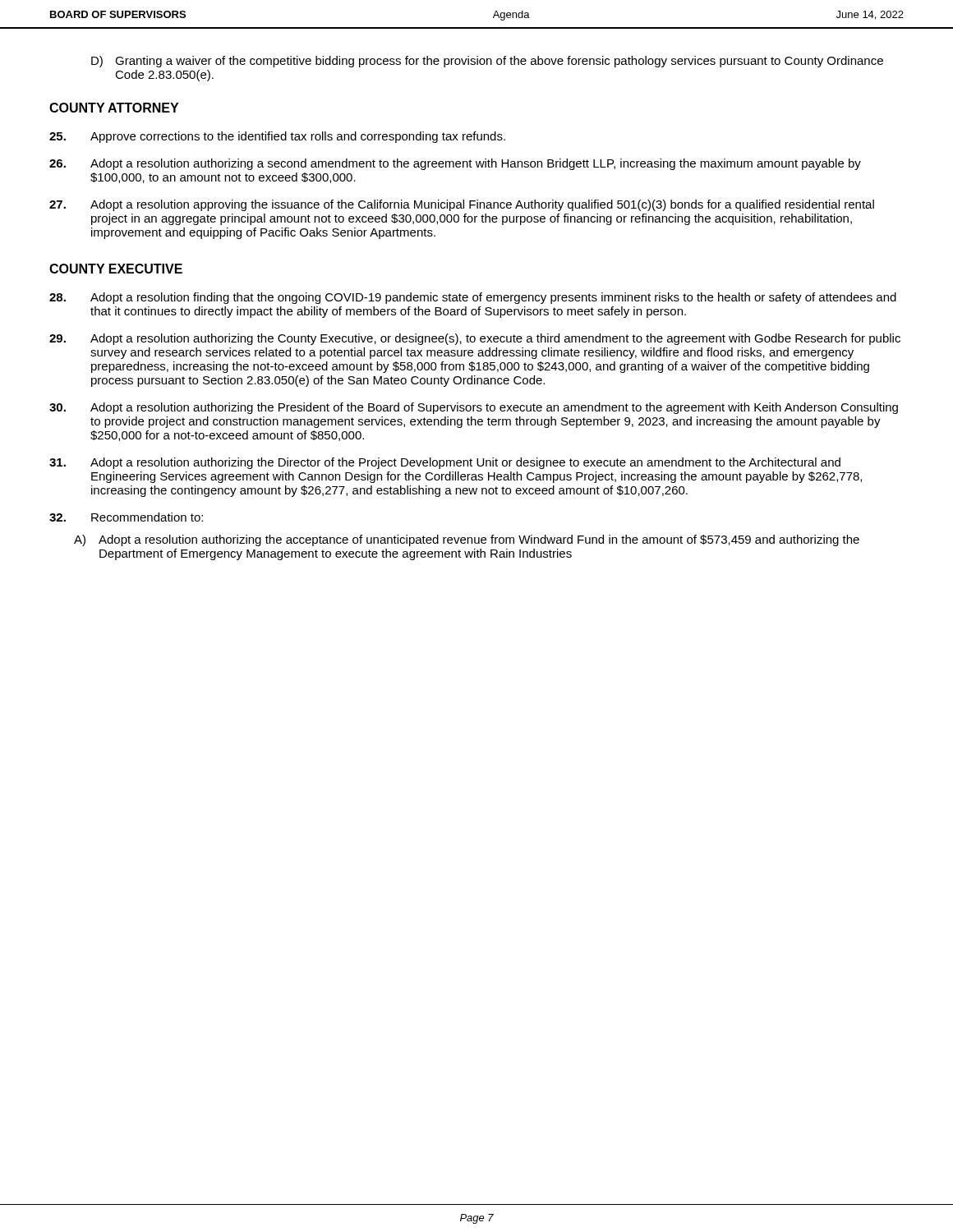The image size is (953, 1232).
Task: Point to the block starting "31. Adopt a resolution authorizing the"
Action: [x=476, y=476]
